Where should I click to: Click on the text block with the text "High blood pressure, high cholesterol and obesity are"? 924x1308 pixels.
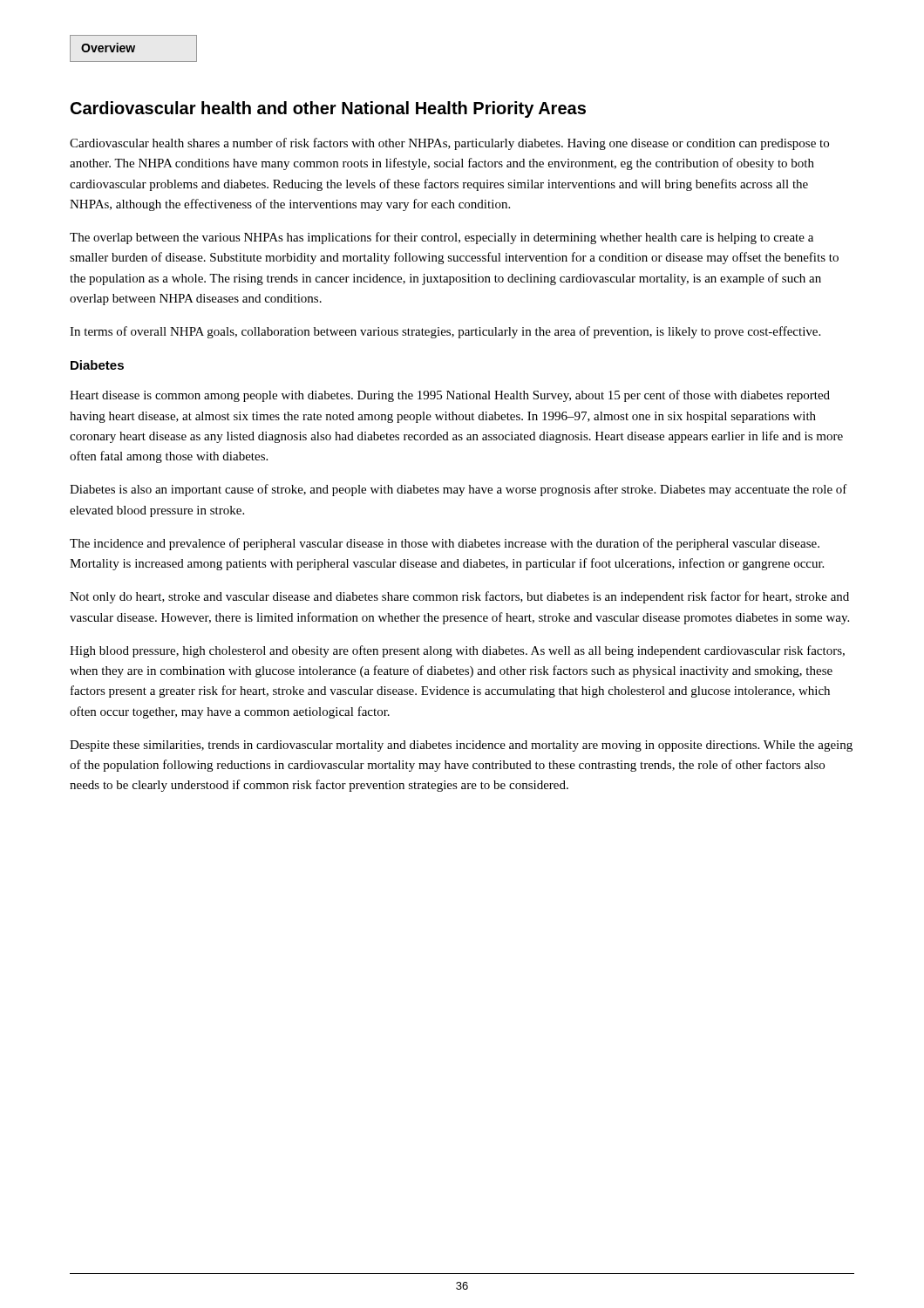462,681
